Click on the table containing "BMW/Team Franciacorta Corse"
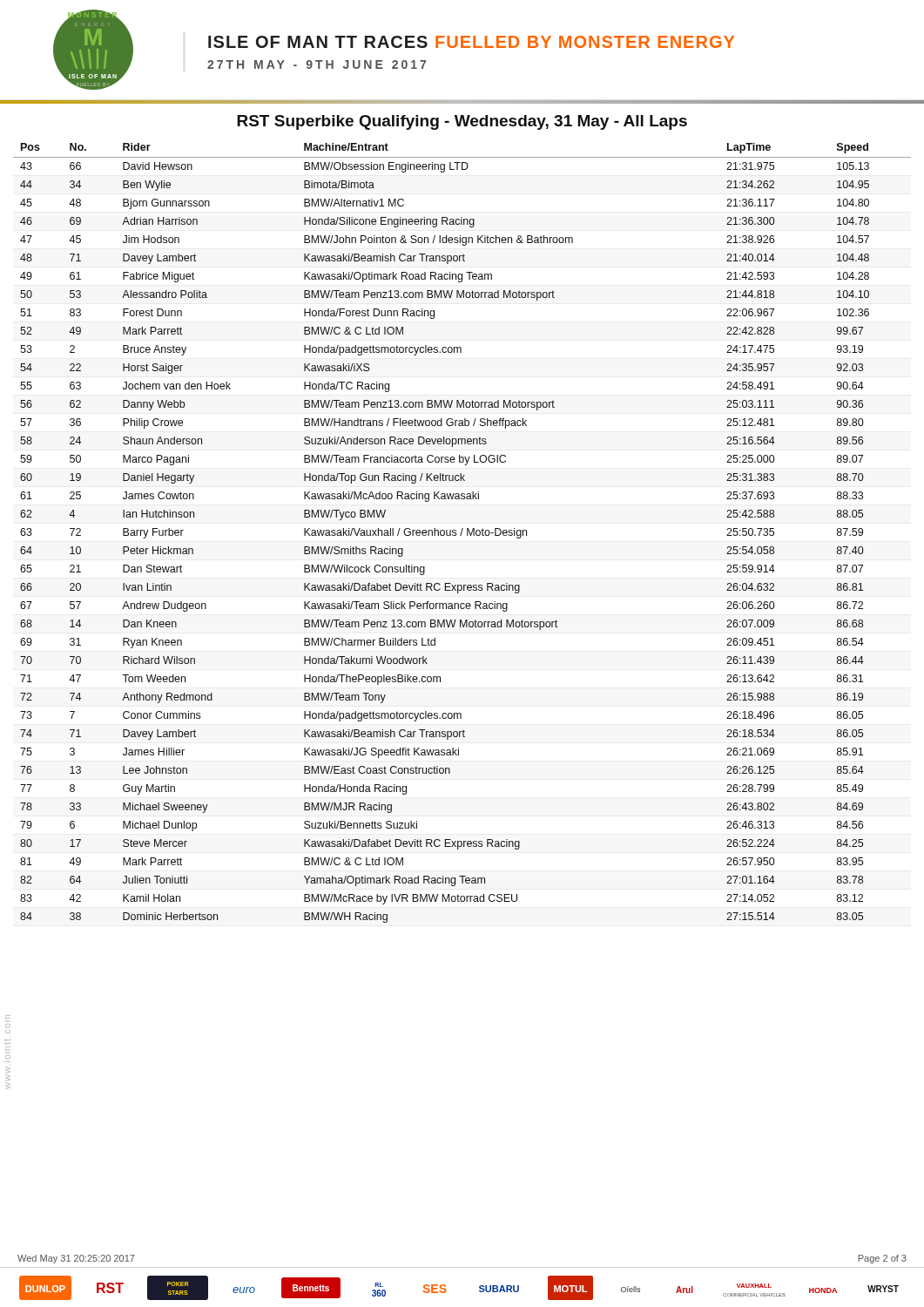 coord(462,532)
